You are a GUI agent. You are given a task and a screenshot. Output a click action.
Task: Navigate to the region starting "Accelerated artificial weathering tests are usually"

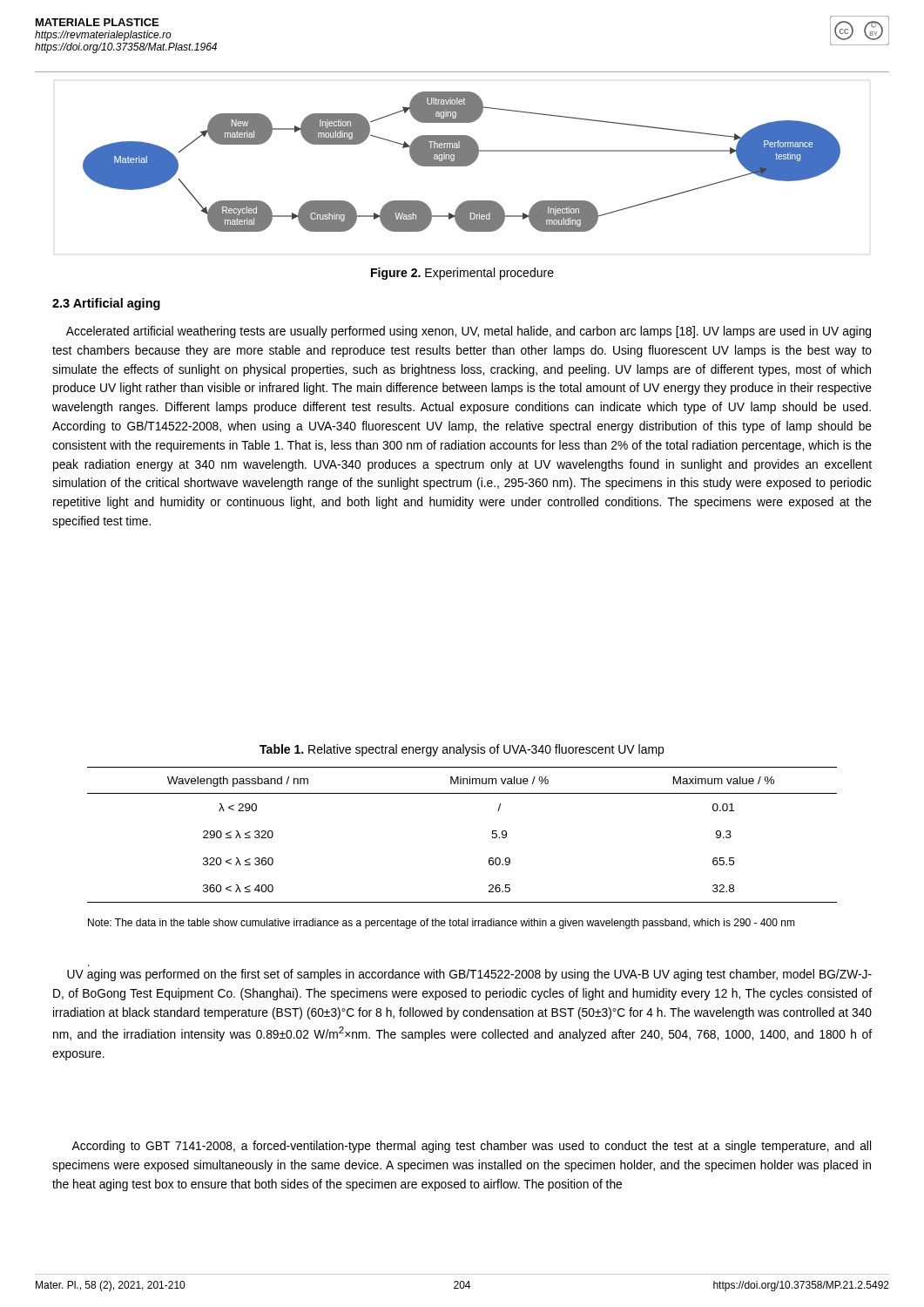tap(462, 427)
